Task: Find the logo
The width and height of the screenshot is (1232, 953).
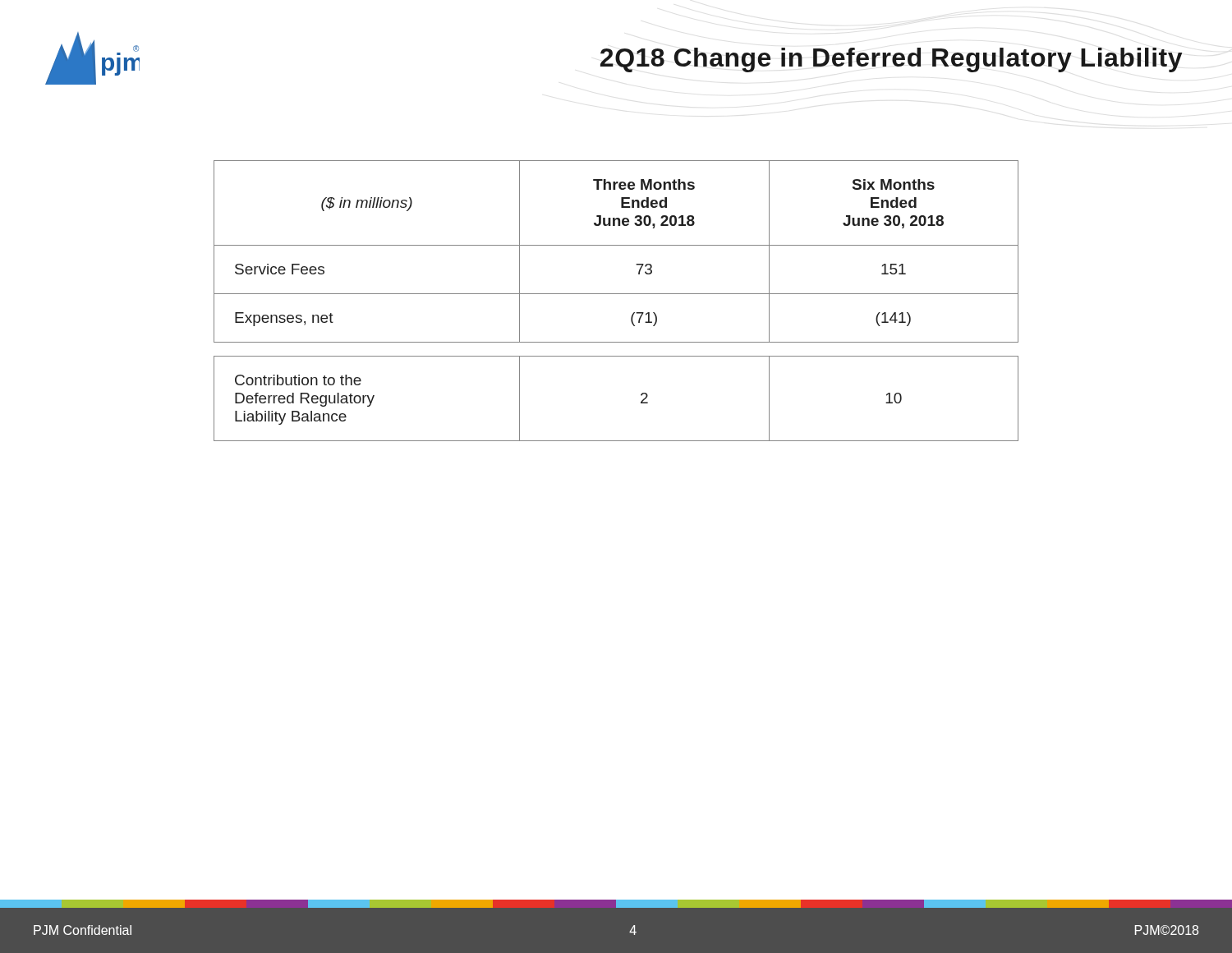Action: [x=86, y=60]
